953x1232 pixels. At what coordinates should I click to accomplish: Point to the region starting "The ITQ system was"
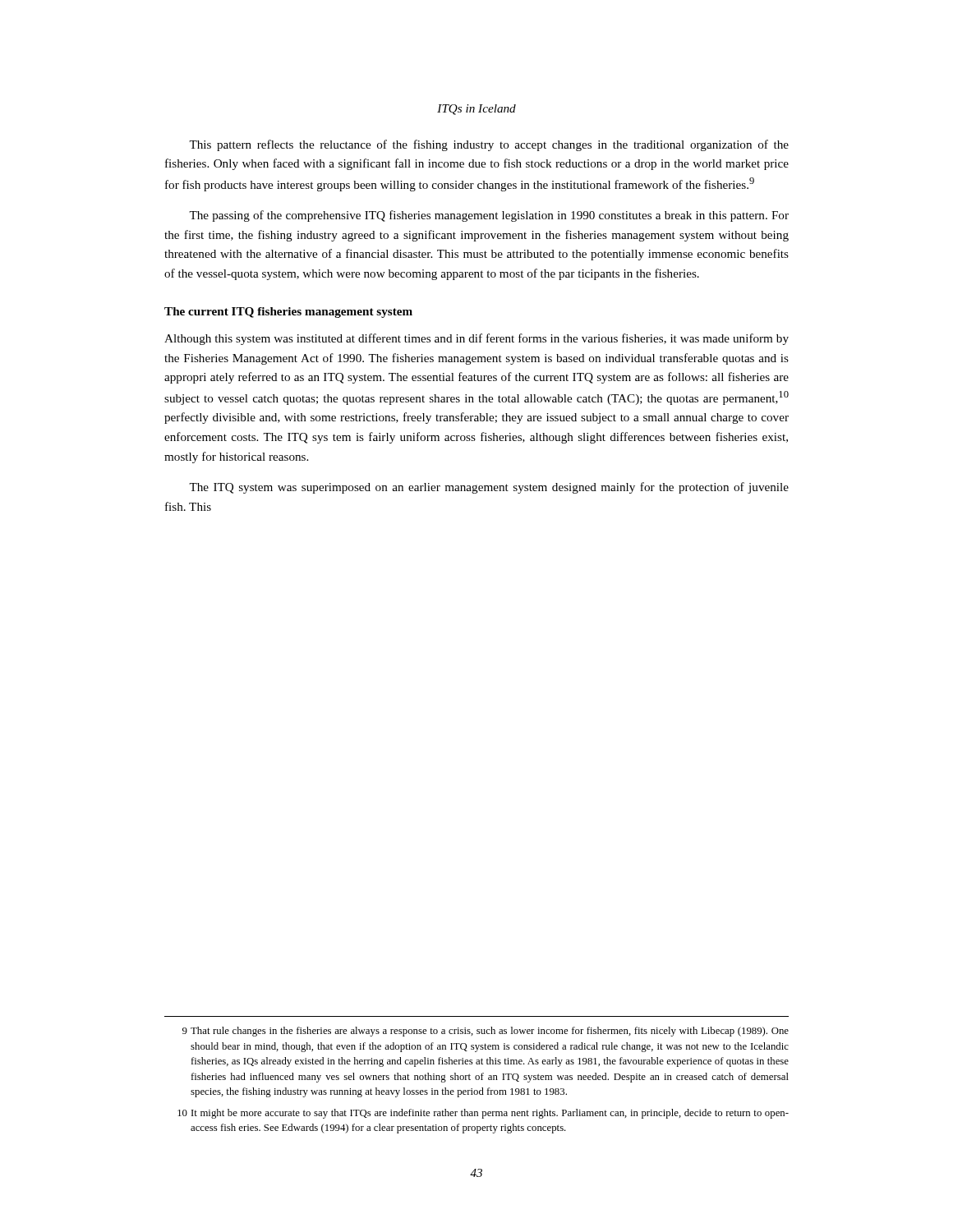[x=476, y=496]
